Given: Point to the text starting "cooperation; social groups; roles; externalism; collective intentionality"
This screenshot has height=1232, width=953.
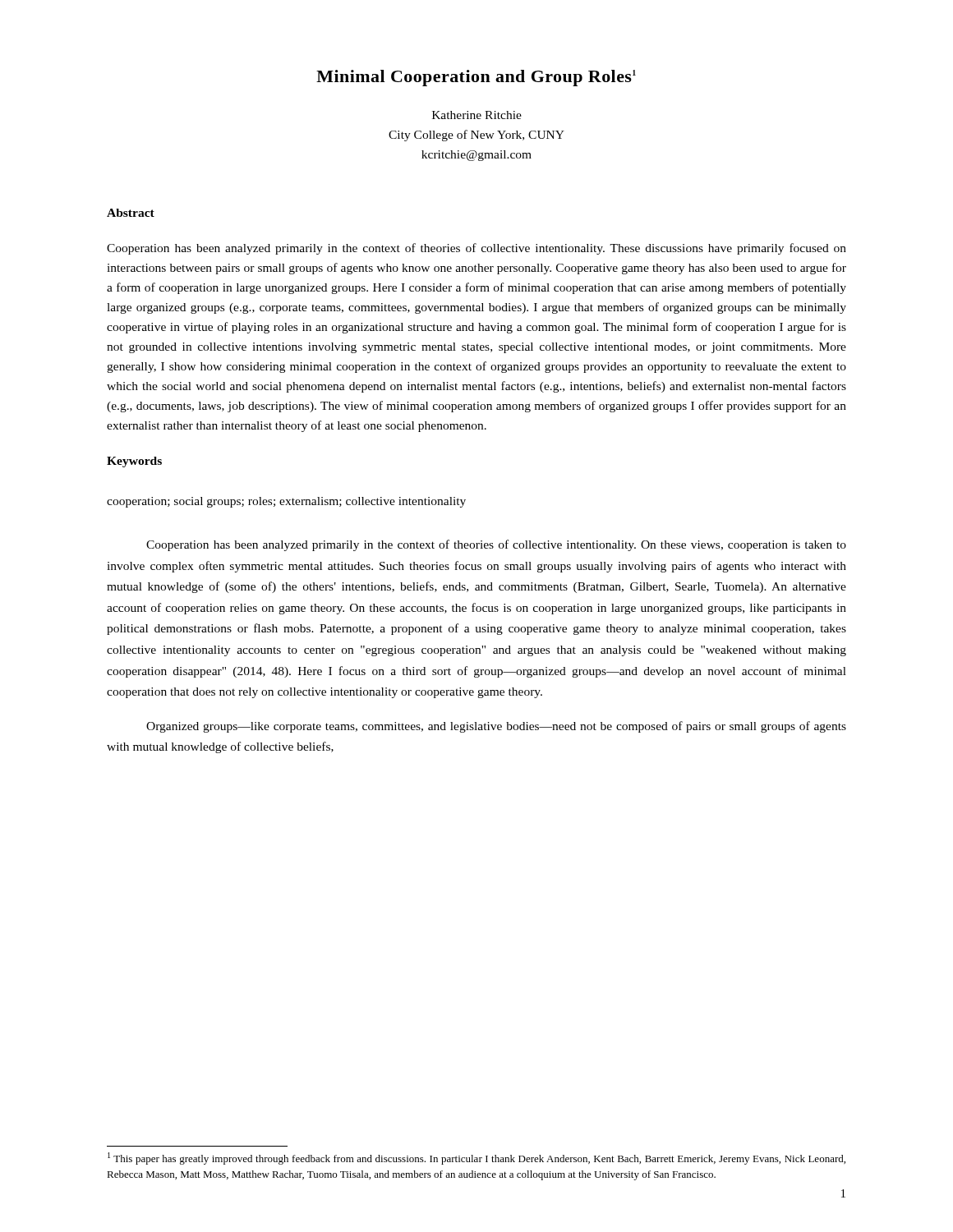Looking at the screenshot, I should pyautogui.click(x=286, y=501).
